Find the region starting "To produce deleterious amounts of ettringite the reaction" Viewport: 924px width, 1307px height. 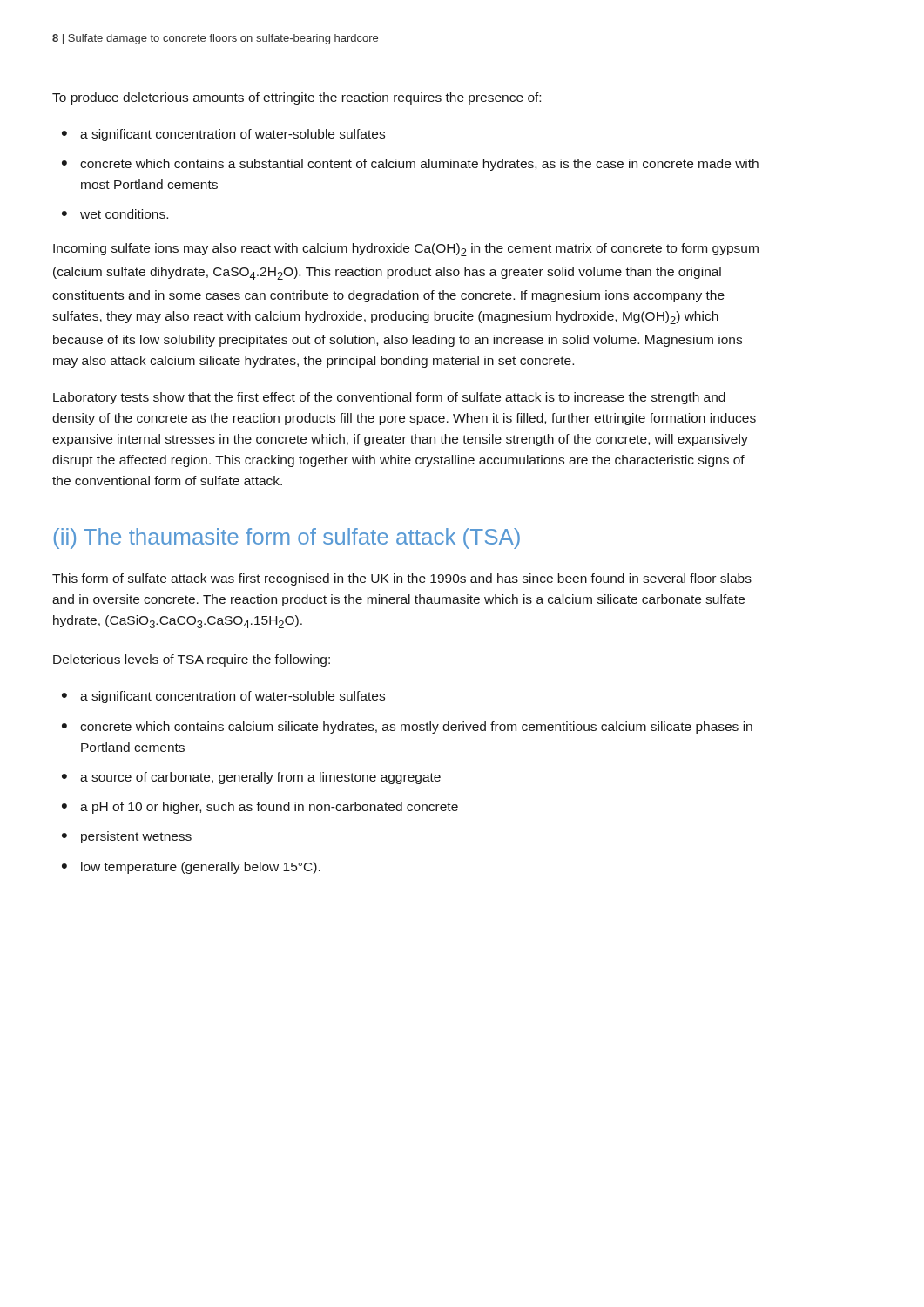point(297,97)
